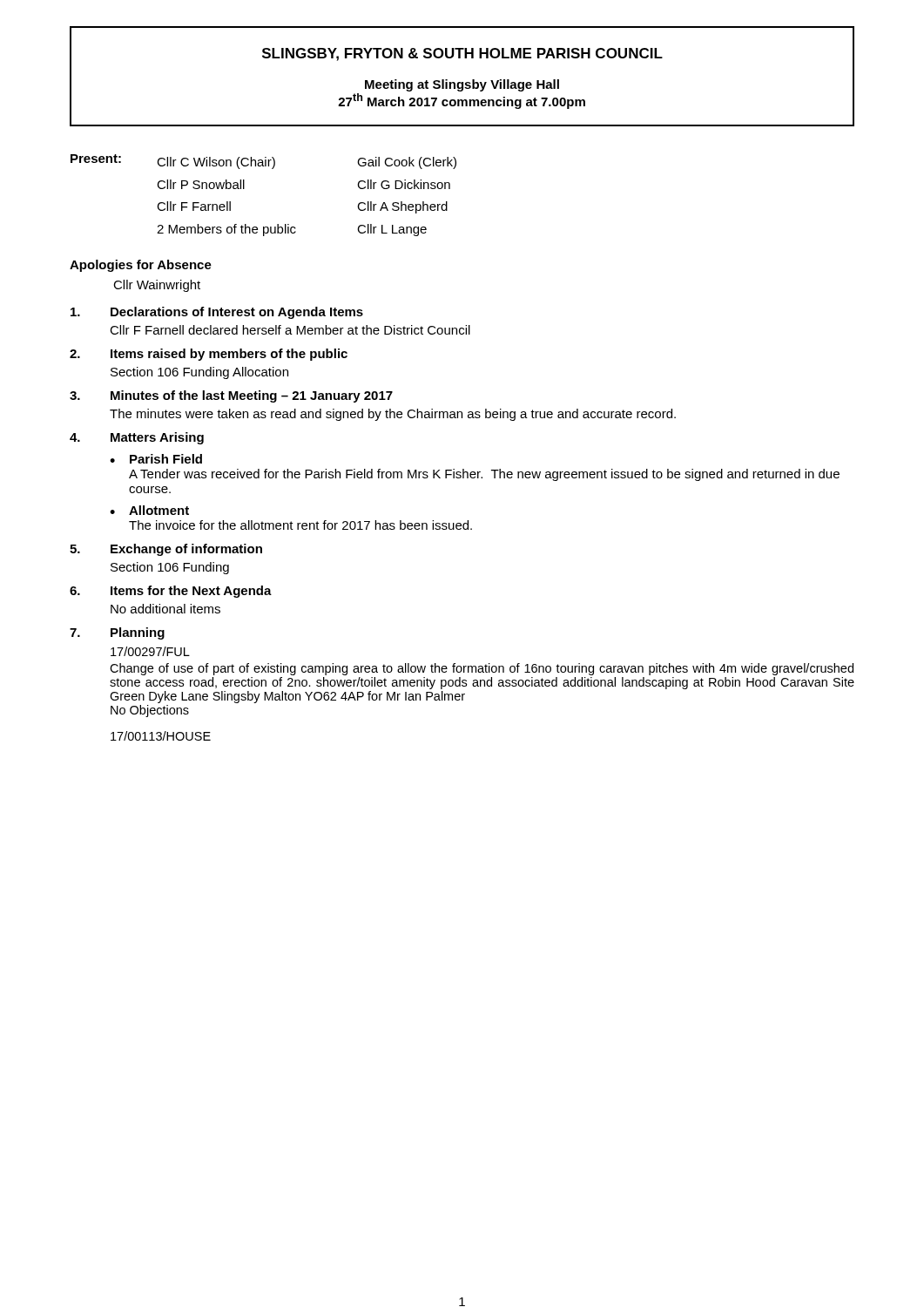Click on the region starting "Meeting at Slingsby Village Hall 27th March"

click(462, 93)
